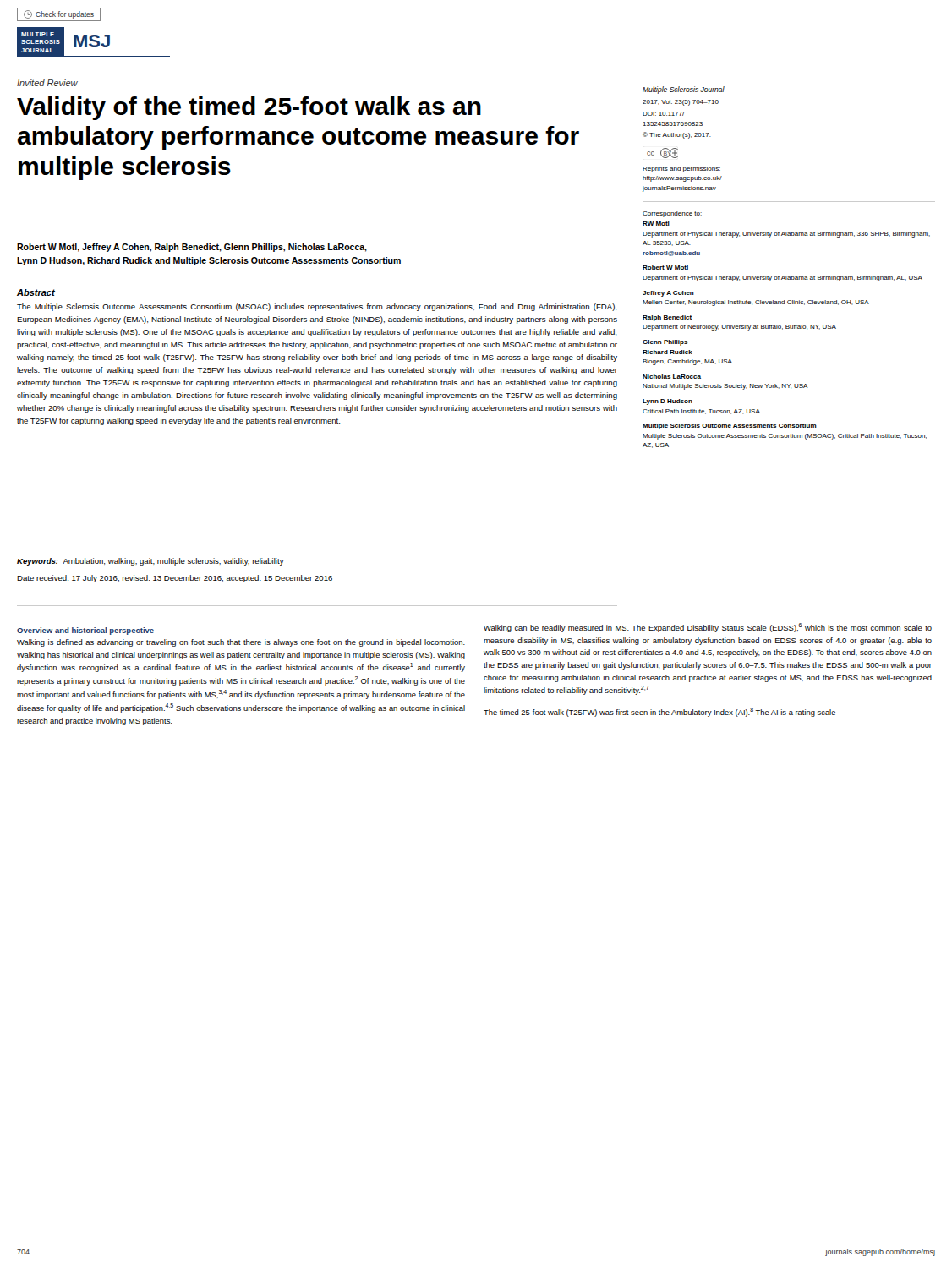Viewport: 952px width, 1268px height.
Task: Navigate to the text block starting "Multiple Sclerosis Journal"
Action: 789,268
